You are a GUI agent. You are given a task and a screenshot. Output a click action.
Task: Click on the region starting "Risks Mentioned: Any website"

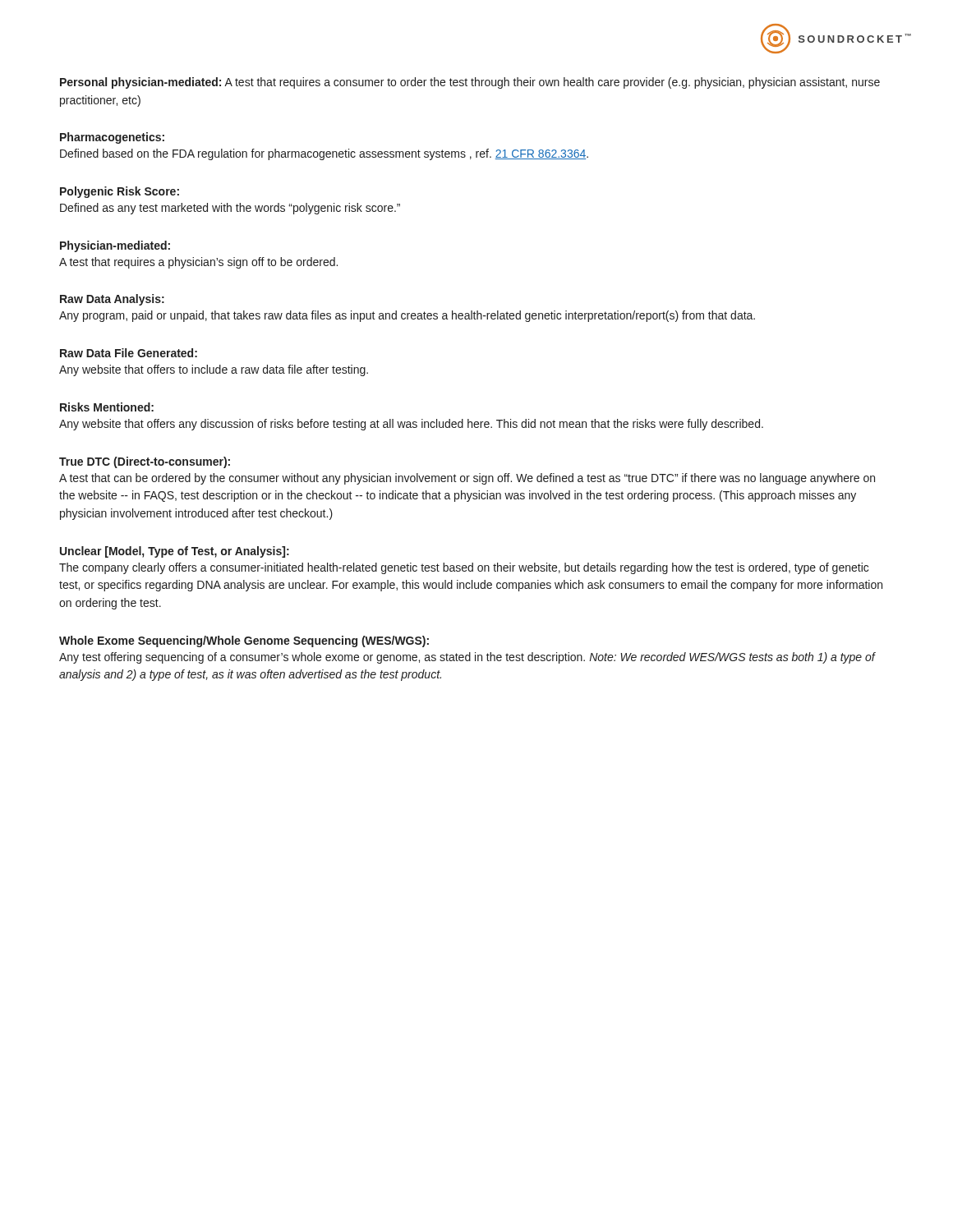[x=476, y=417]
